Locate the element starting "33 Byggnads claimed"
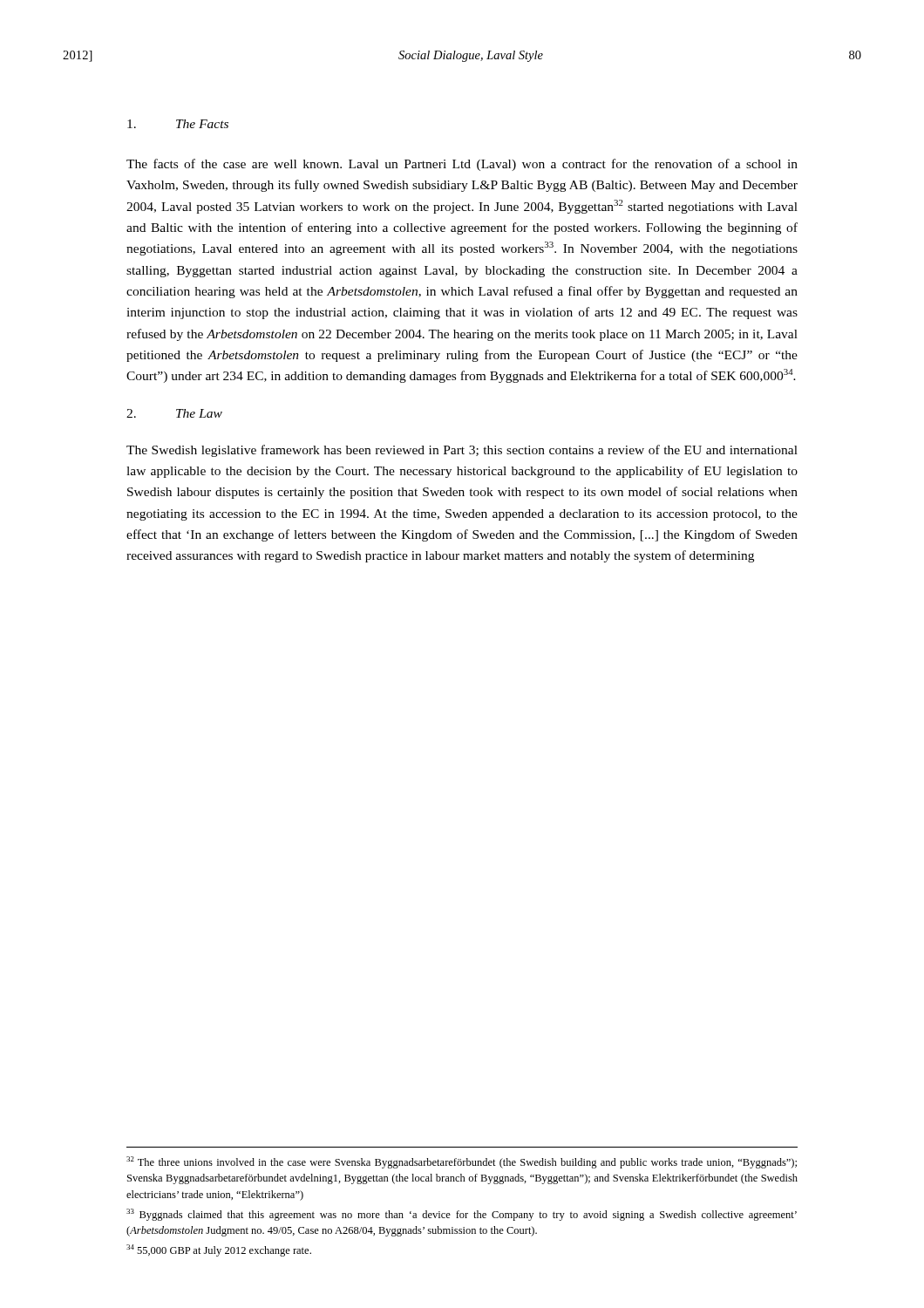Viewport: 924px width, 1308px height. tap(462, 1221)
